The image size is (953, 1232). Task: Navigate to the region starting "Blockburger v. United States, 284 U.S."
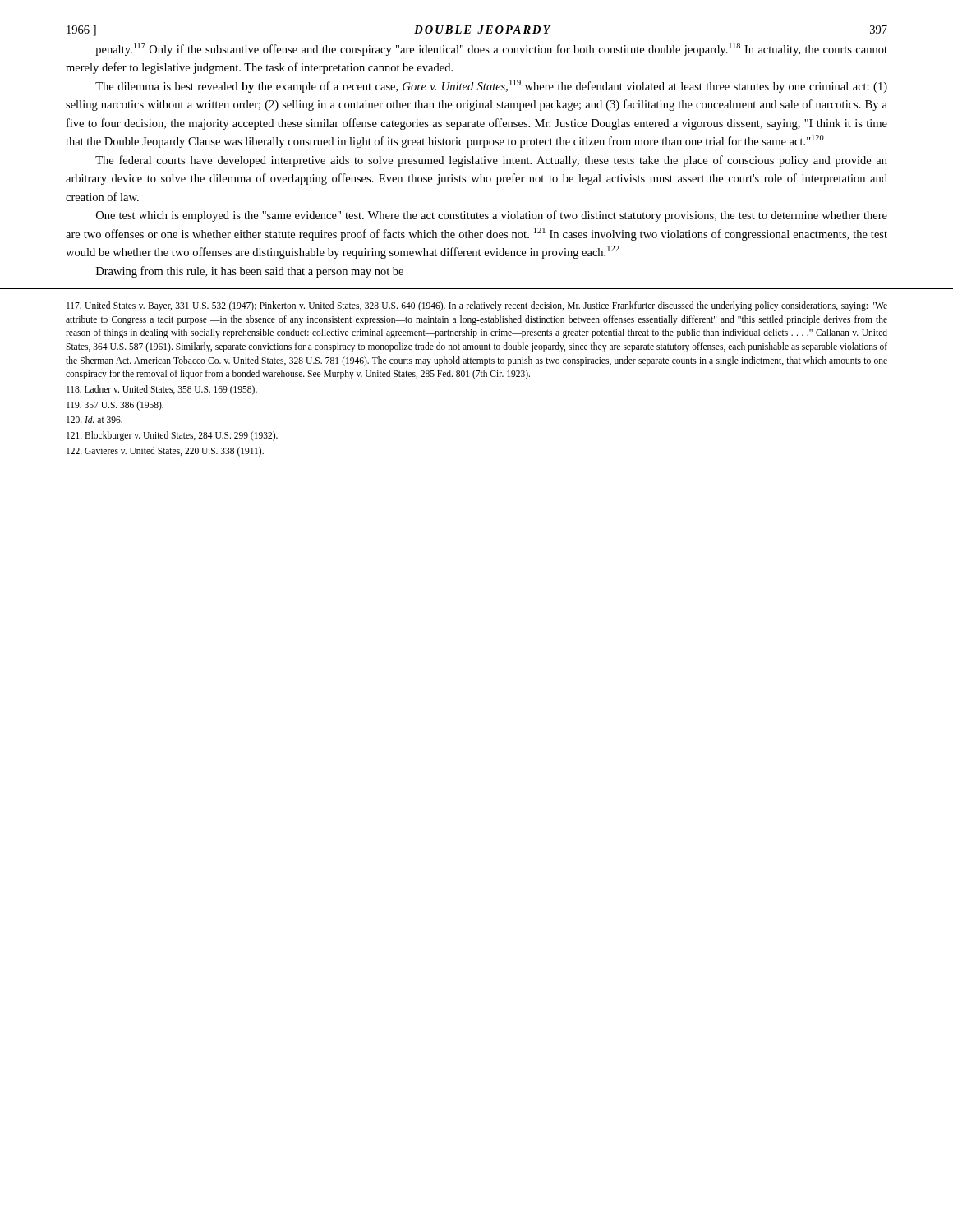pyautogui.click(x=172, y=436)
